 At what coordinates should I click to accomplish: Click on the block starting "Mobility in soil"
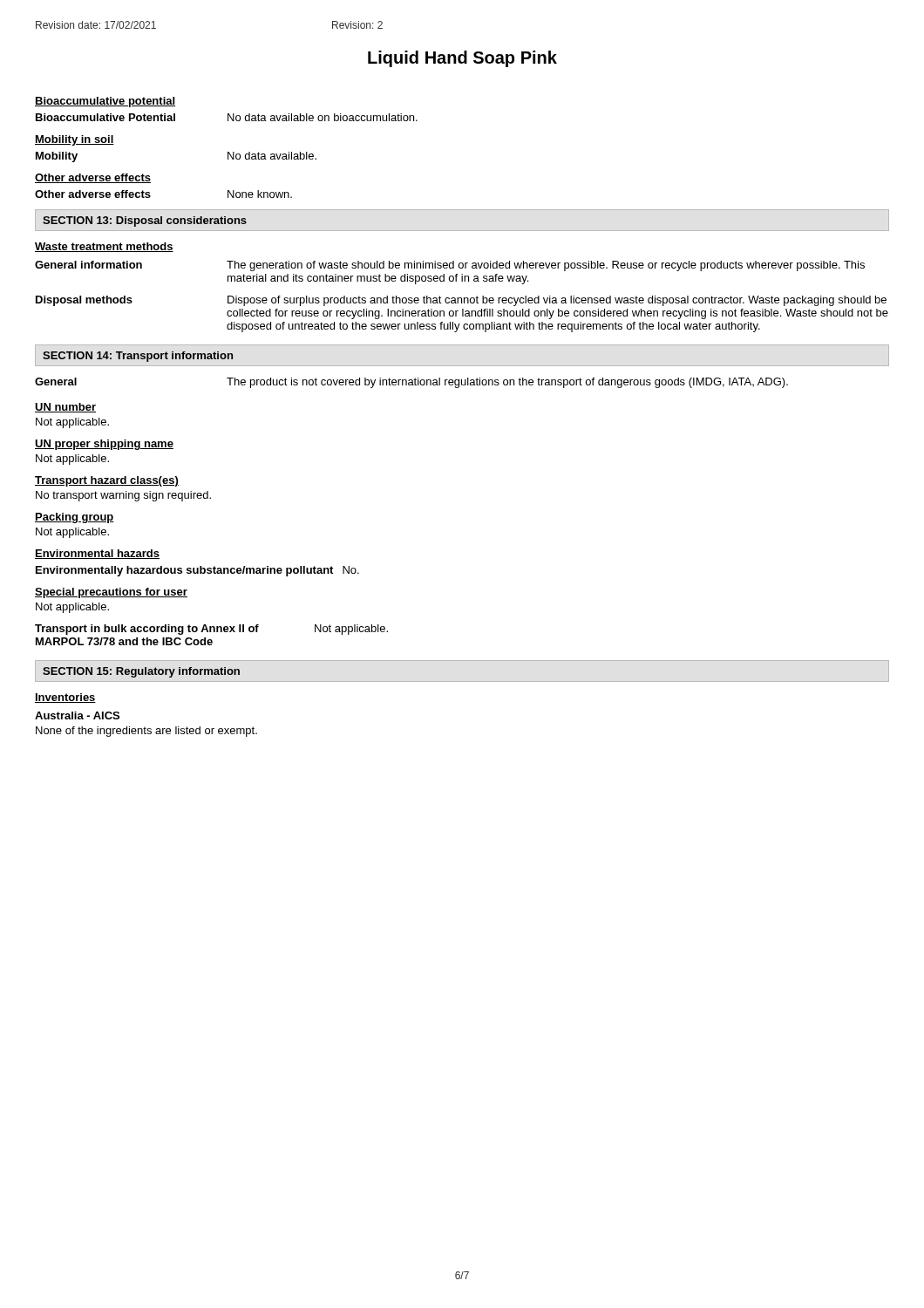coord(74,139)
